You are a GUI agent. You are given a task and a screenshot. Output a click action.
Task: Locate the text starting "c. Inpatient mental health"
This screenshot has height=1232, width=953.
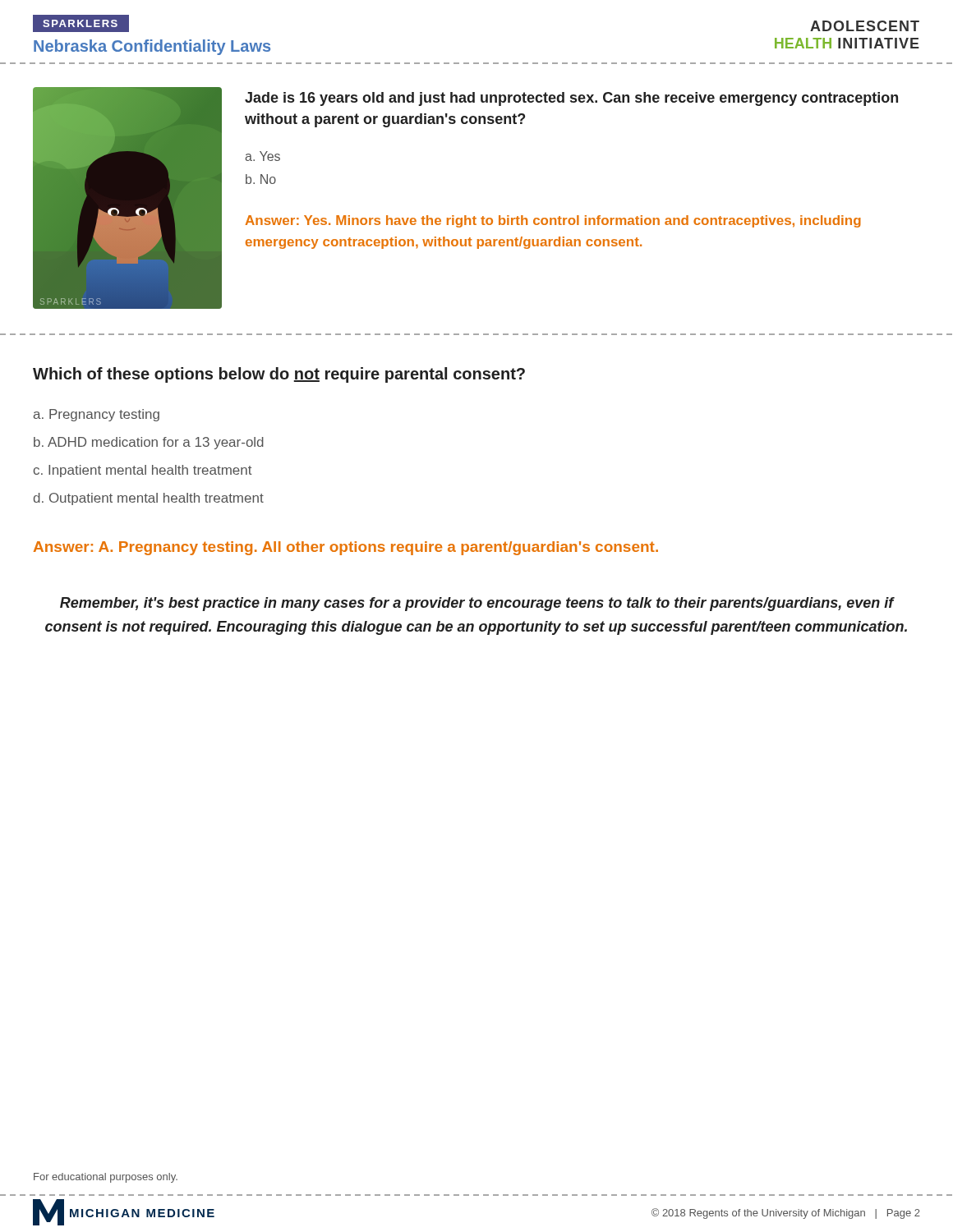tap(142, 470)
